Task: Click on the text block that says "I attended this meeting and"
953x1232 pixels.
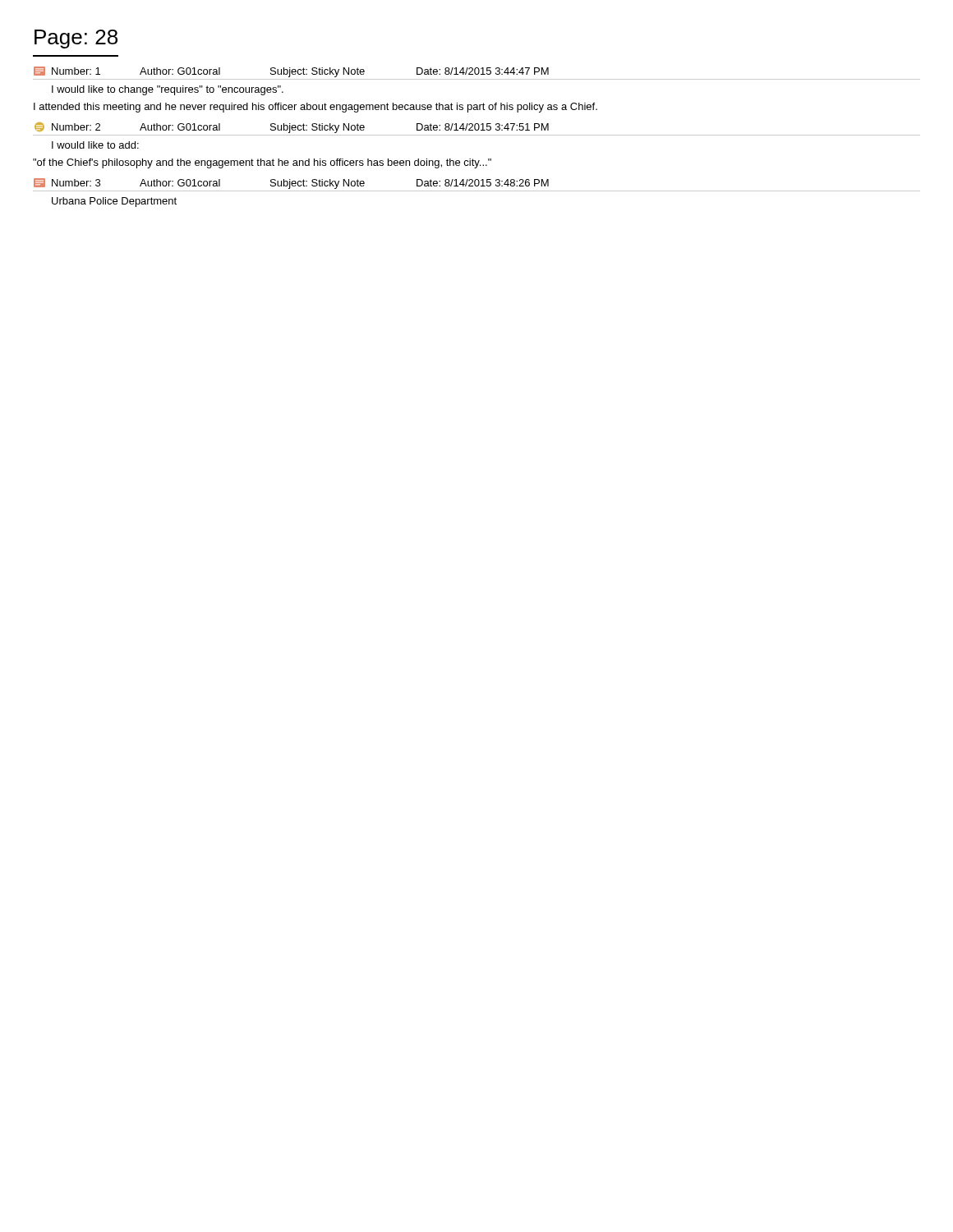Action: 315,106
